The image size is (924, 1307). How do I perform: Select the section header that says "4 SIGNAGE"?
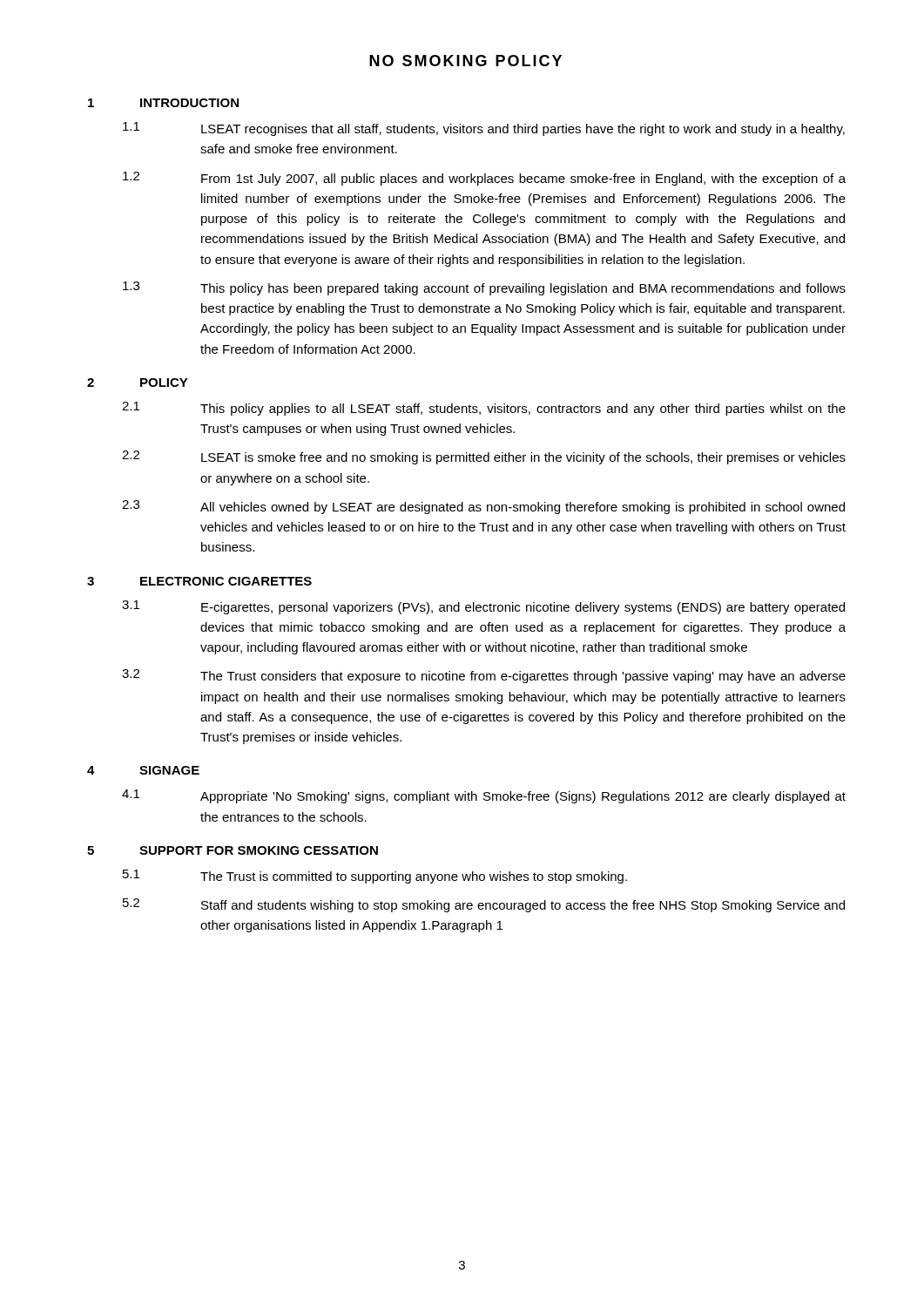(143, 770)
